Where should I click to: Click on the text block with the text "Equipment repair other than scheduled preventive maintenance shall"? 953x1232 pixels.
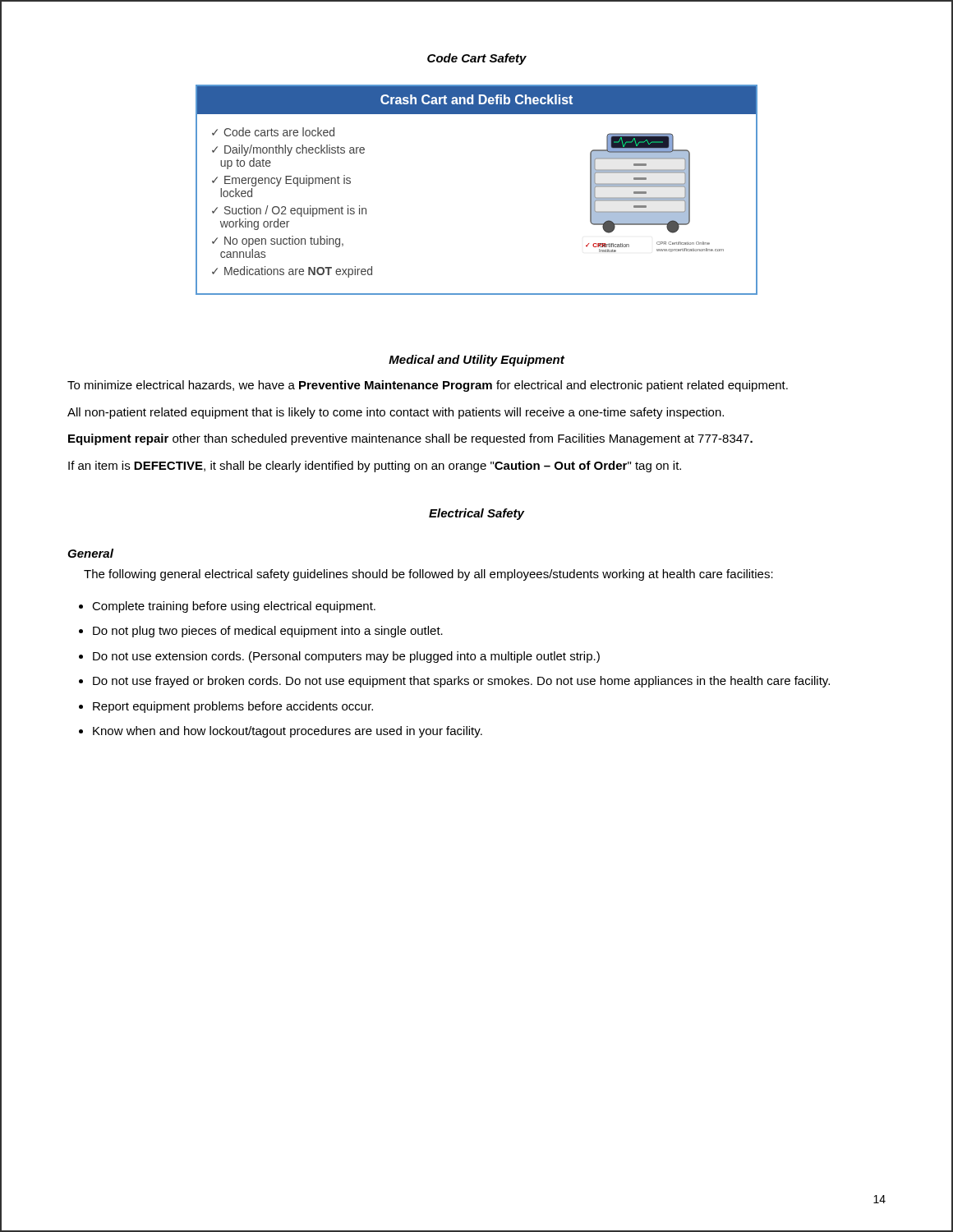coord(410,438)
